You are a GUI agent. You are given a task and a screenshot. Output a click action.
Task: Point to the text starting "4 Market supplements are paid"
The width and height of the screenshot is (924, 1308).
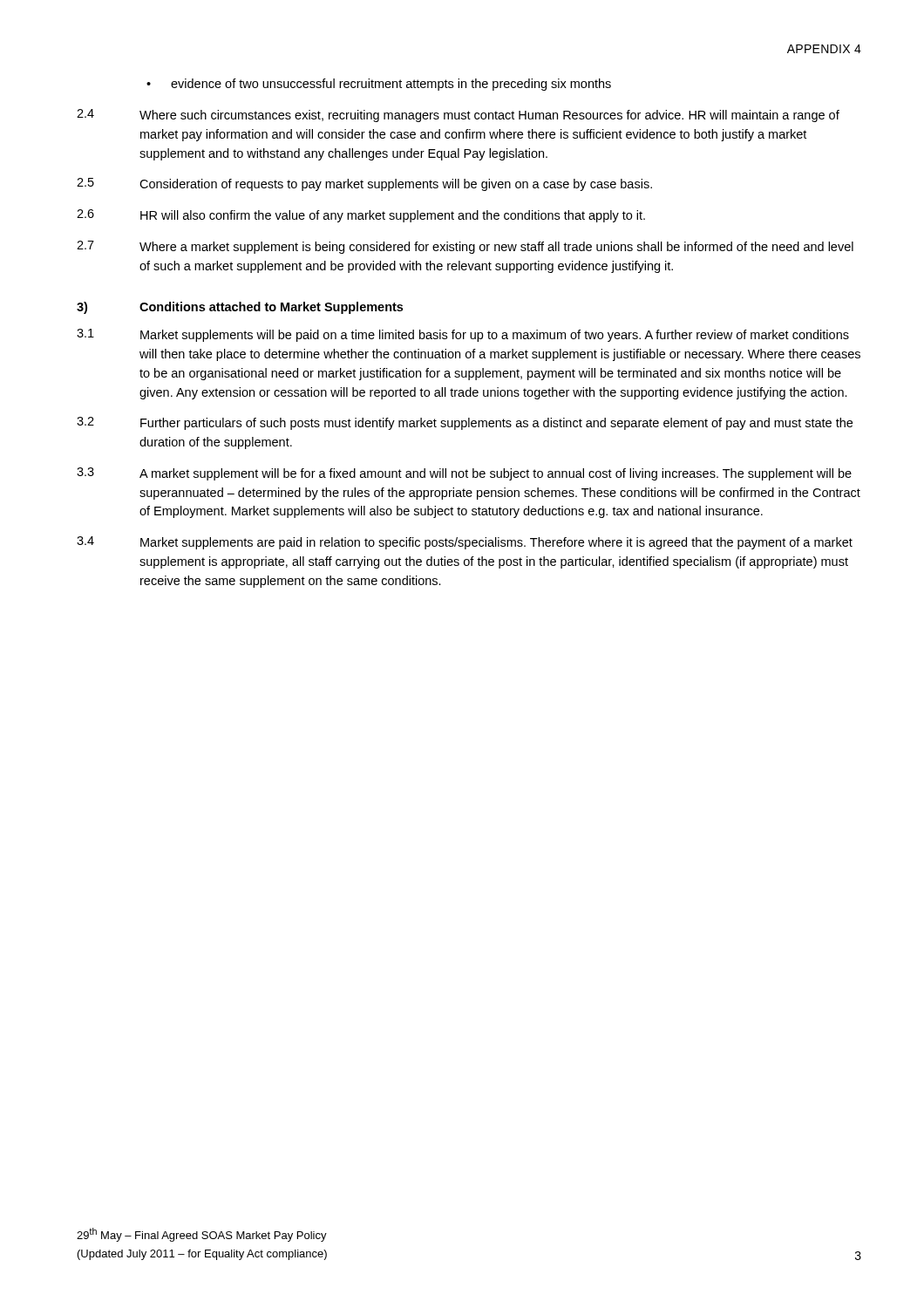469,562
